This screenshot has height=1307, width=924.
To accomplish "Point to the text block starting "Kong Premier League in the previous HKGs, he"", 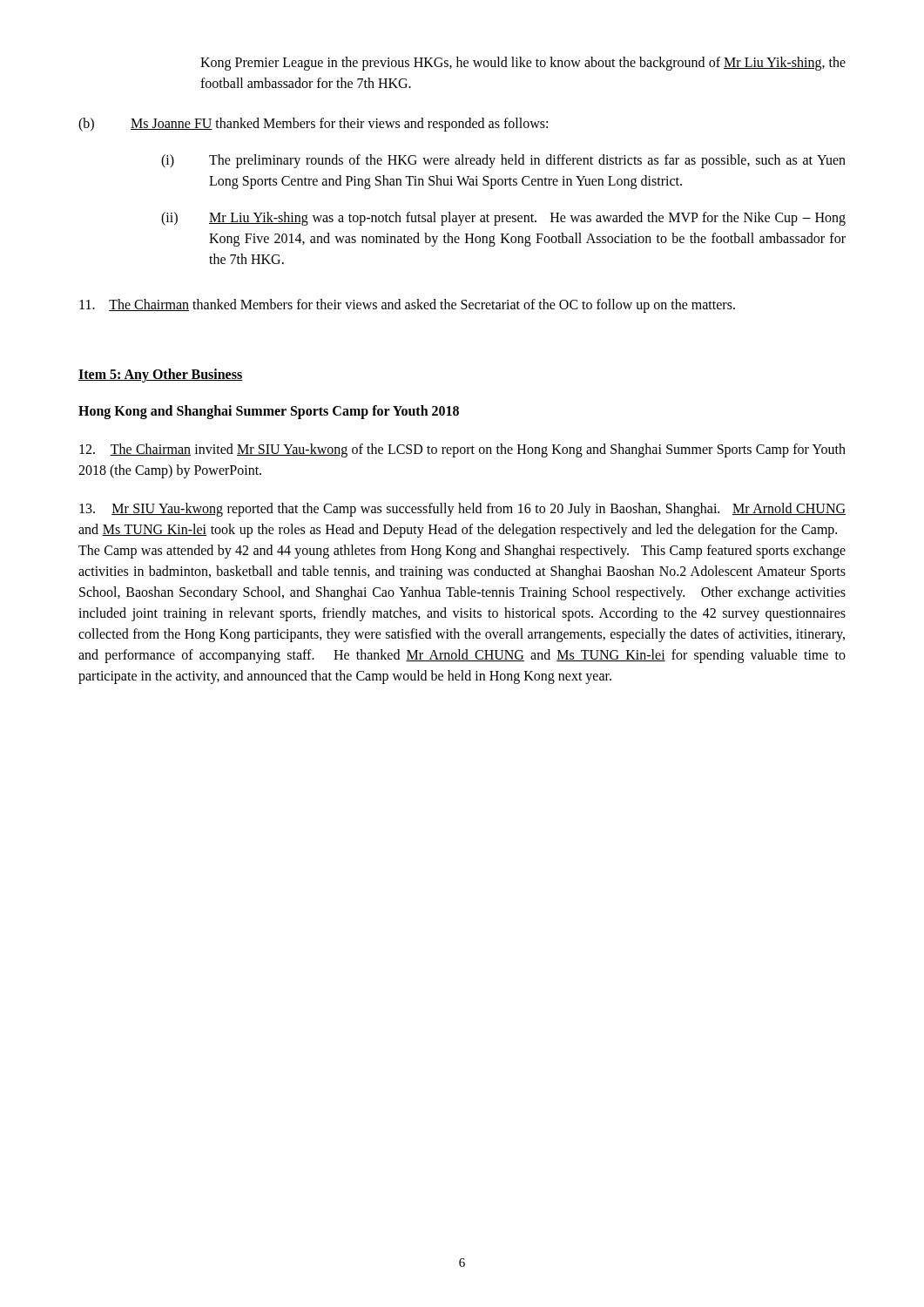I will (523, 73).
